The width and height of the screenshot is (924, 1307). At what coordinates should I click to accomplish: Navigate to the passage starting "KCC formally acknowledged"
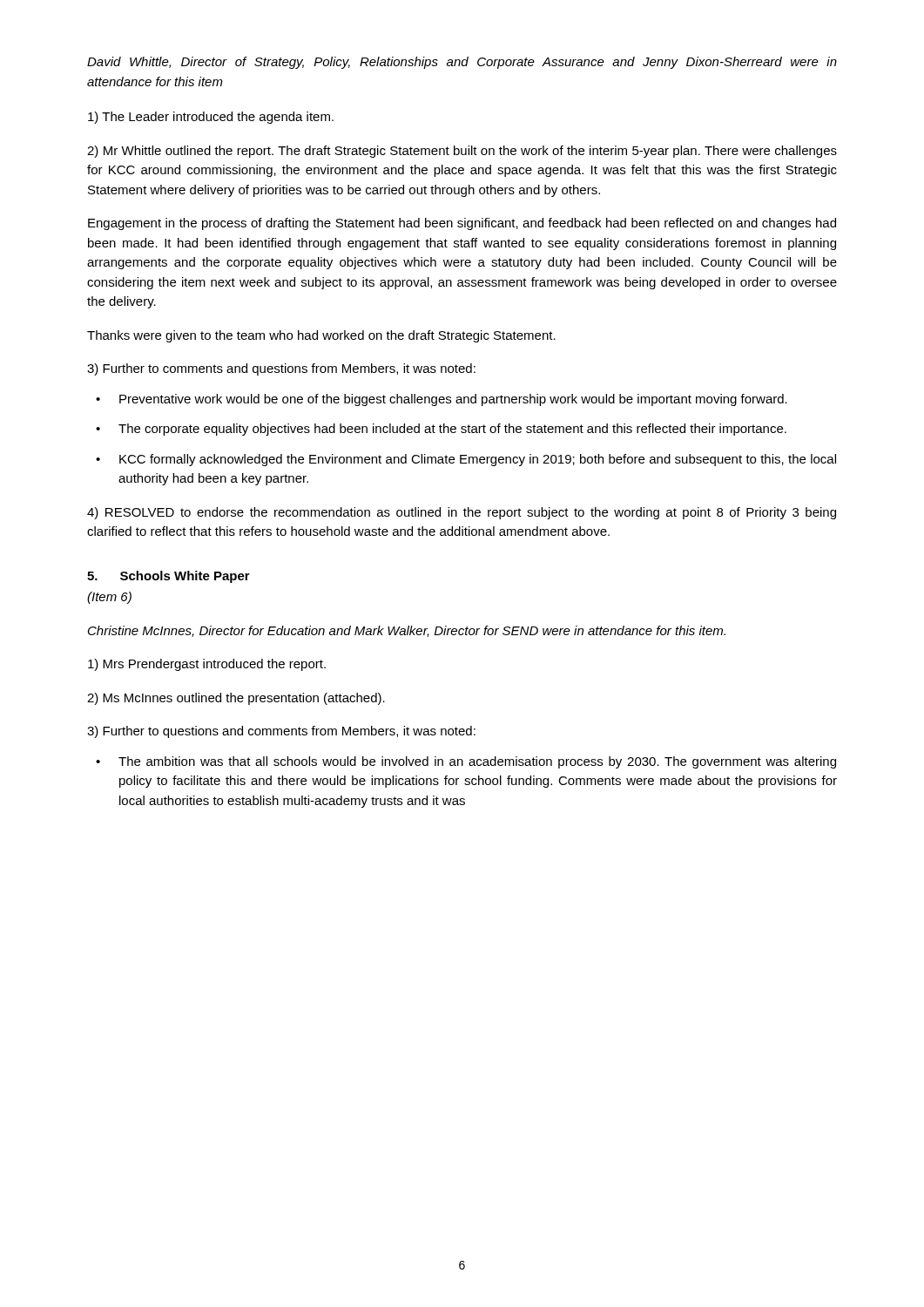[x=478, y=468]
